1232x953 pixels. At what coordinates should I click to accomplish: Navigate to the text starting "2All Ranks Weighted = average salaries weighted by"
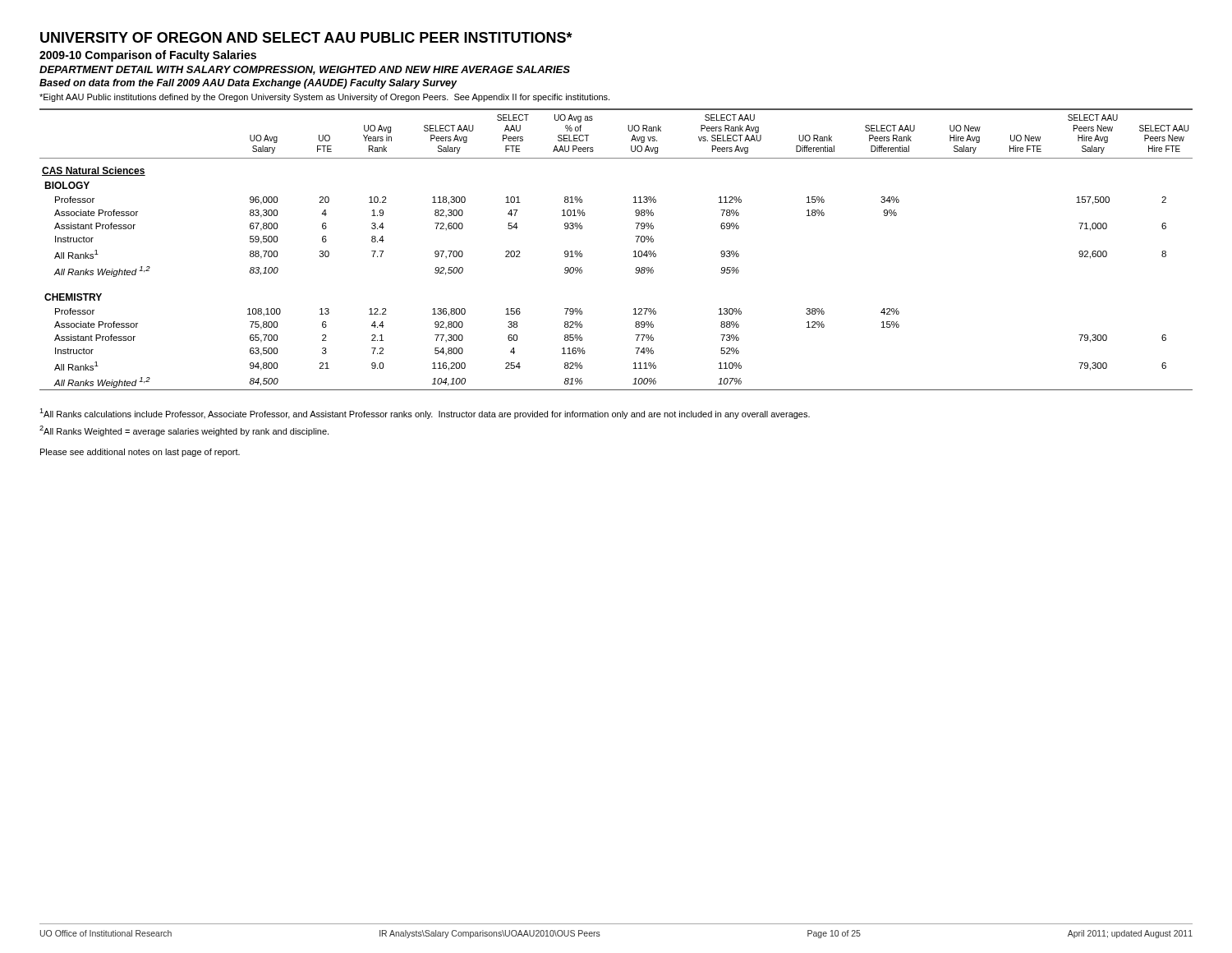click(x=184, y=430)
